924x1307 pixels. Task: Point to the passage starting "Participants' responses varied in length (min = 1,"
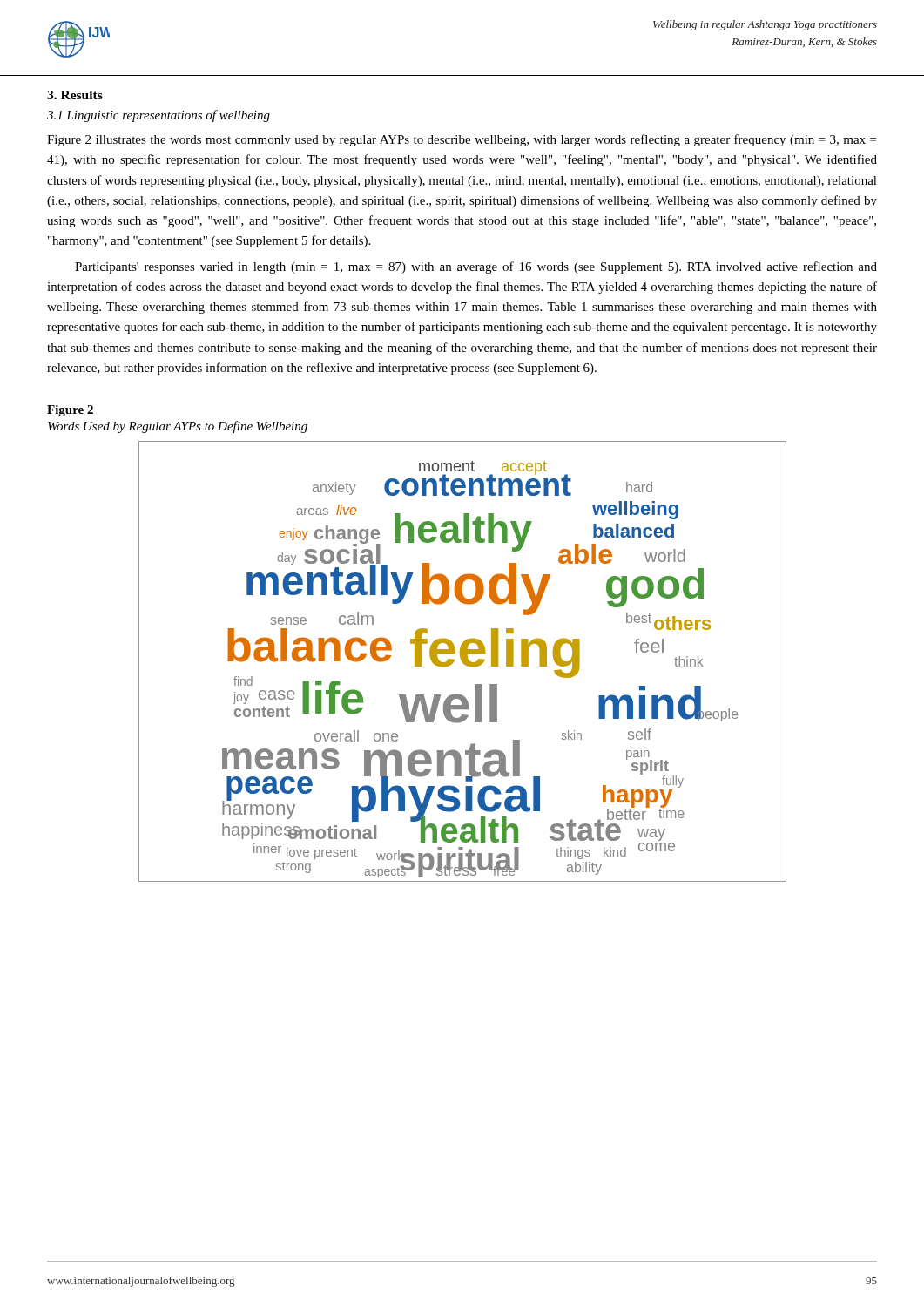462,317
